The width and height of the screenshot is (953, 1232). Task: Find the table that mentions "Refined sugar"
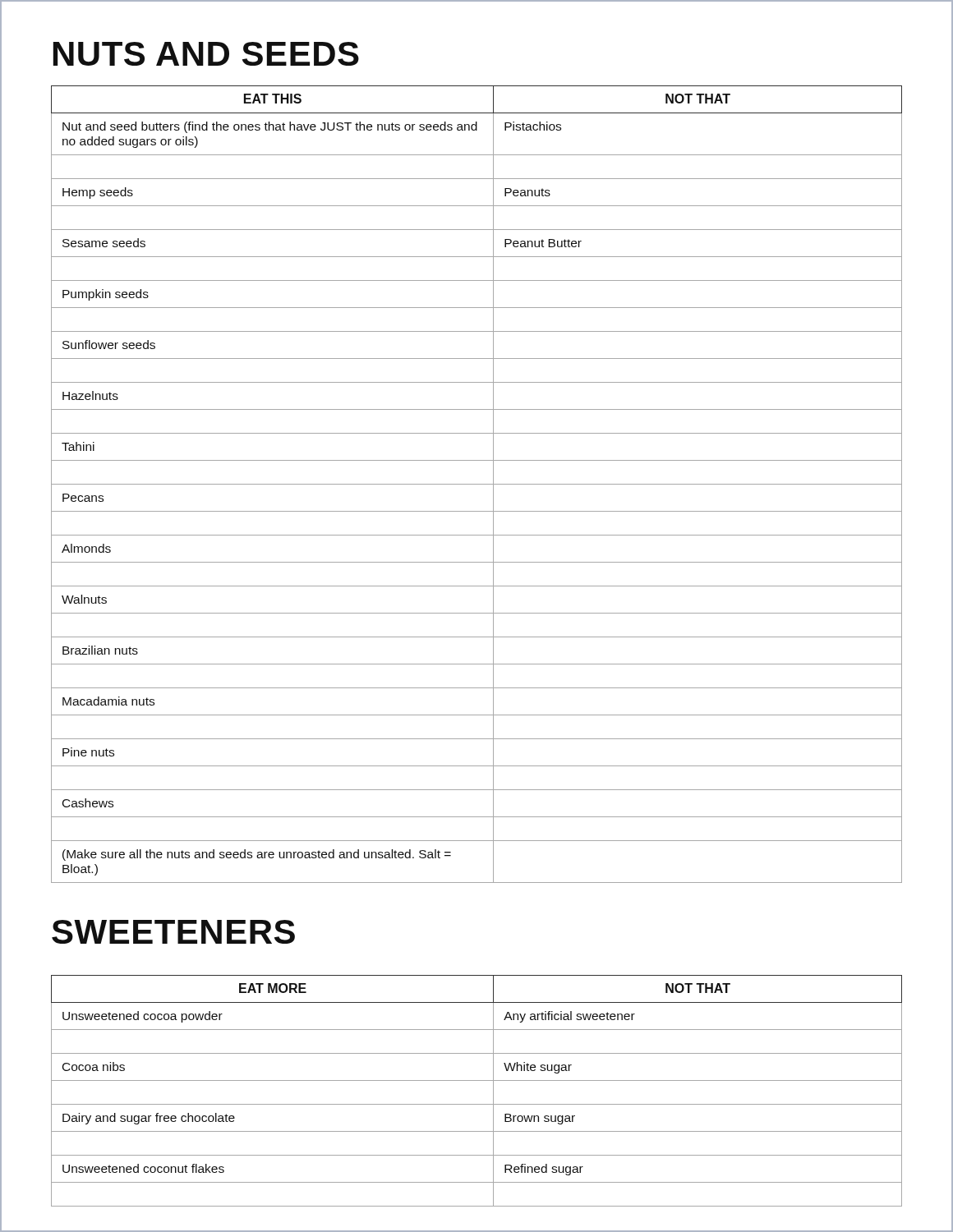pyautogui.click(x=476, y=1091)
